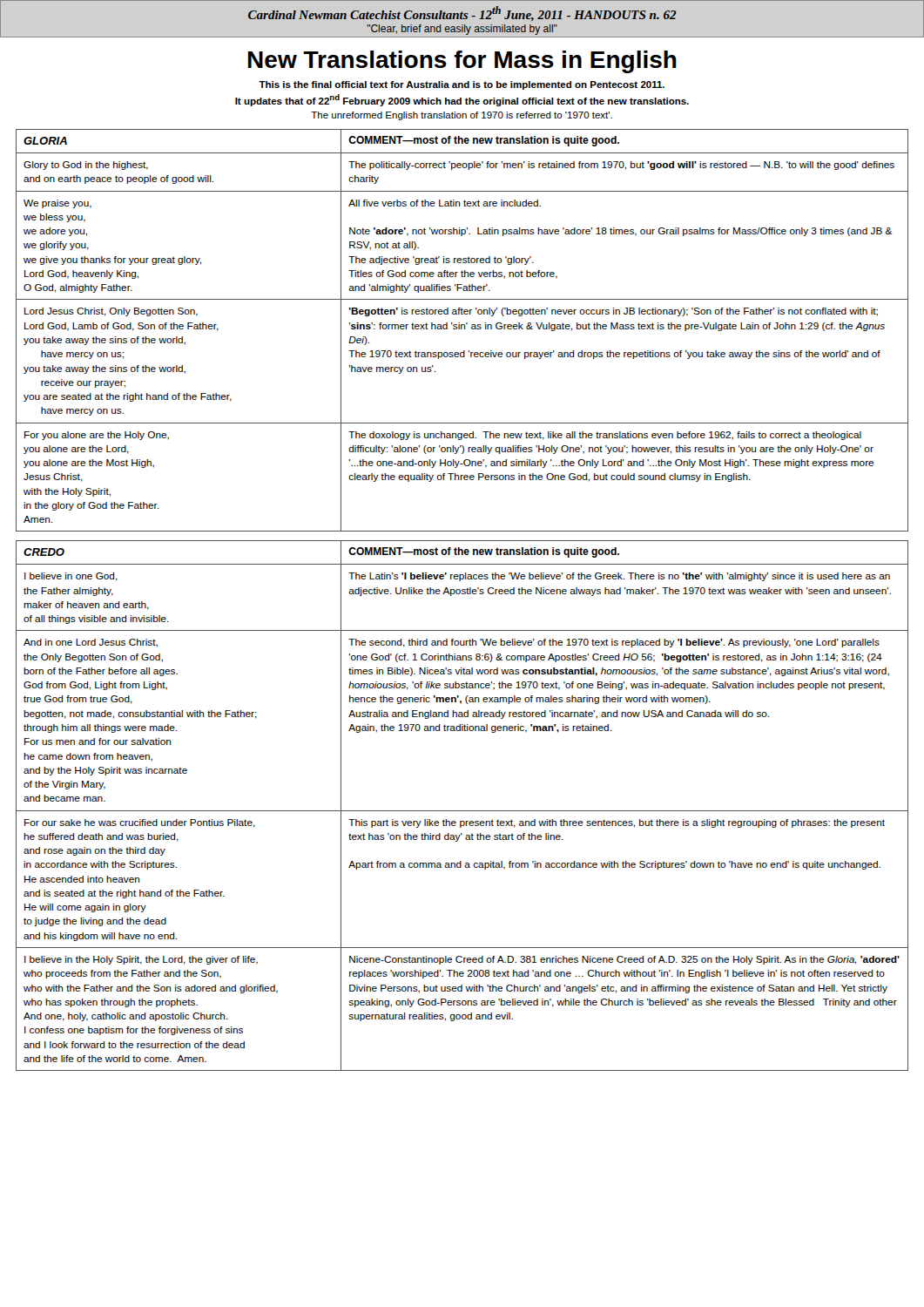Point to the title beginning "New Translations for Mass in"

(462, 60)
